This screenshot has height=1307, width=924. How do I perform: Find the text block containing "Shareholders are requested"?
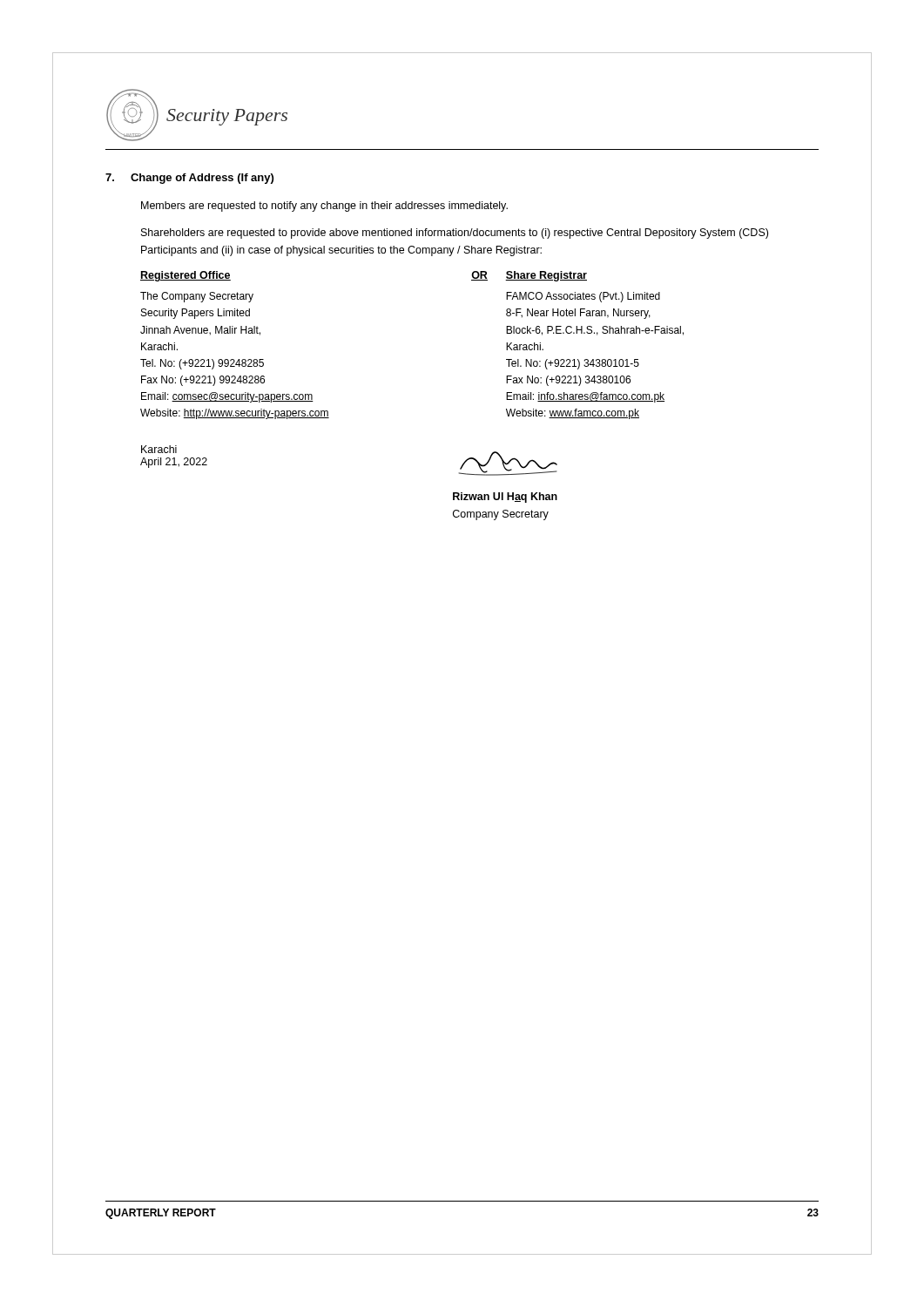[x=455, y=241]
